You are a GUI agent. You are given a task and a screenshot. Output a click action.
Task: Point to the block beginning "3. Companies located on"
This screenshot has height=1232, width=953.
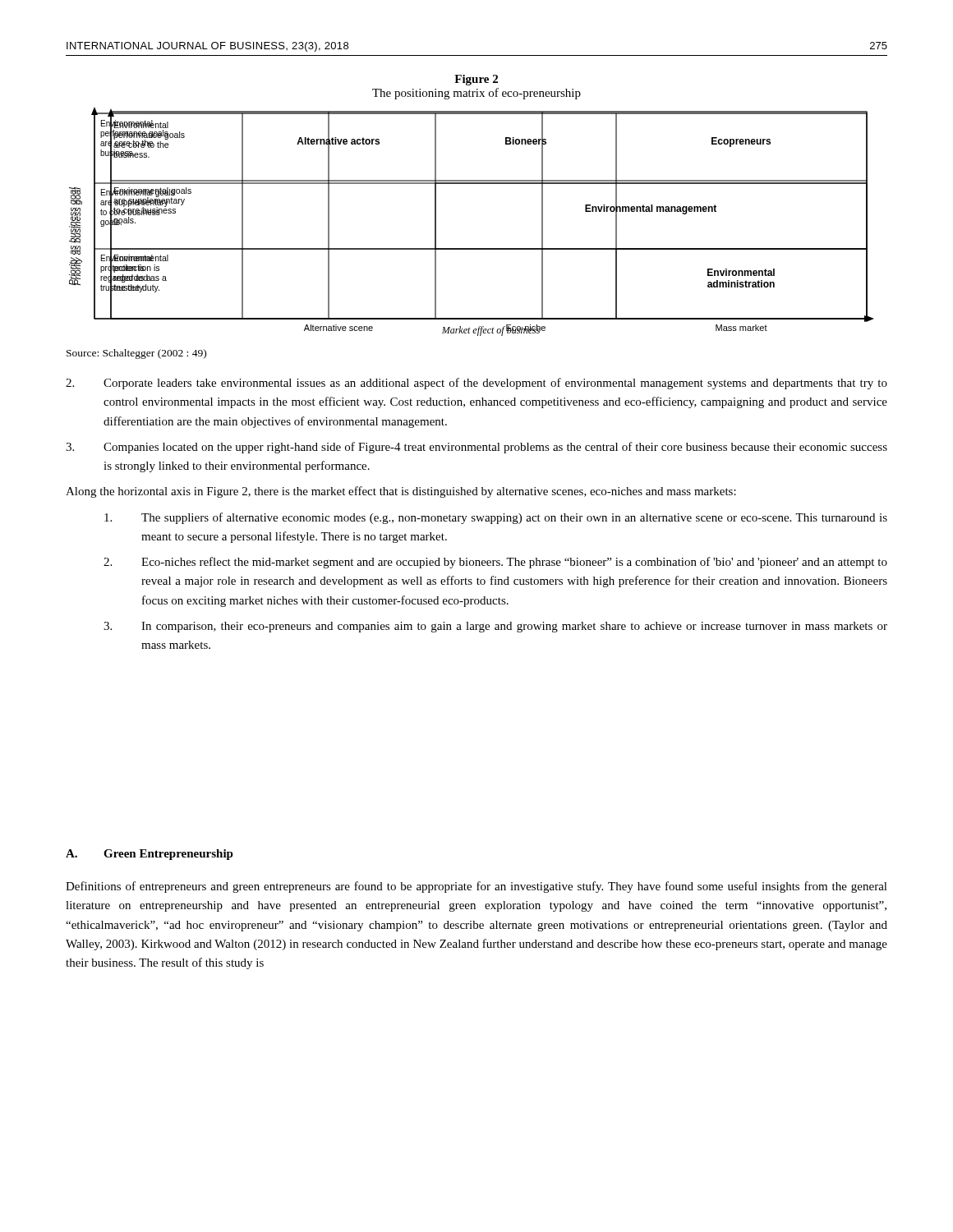[476, 457]
